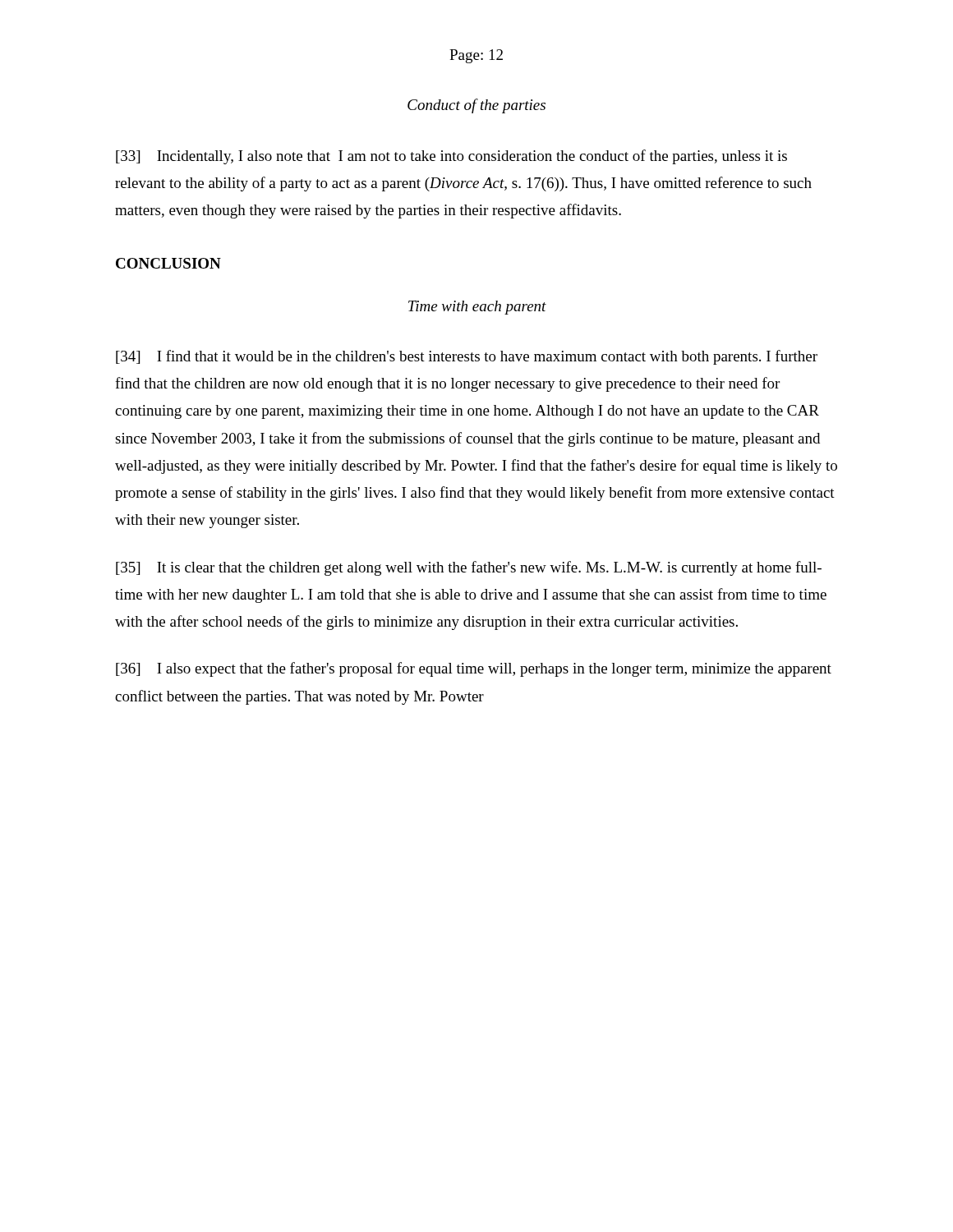Click on the text block starting "Time with each parent"

coord(476,306)
